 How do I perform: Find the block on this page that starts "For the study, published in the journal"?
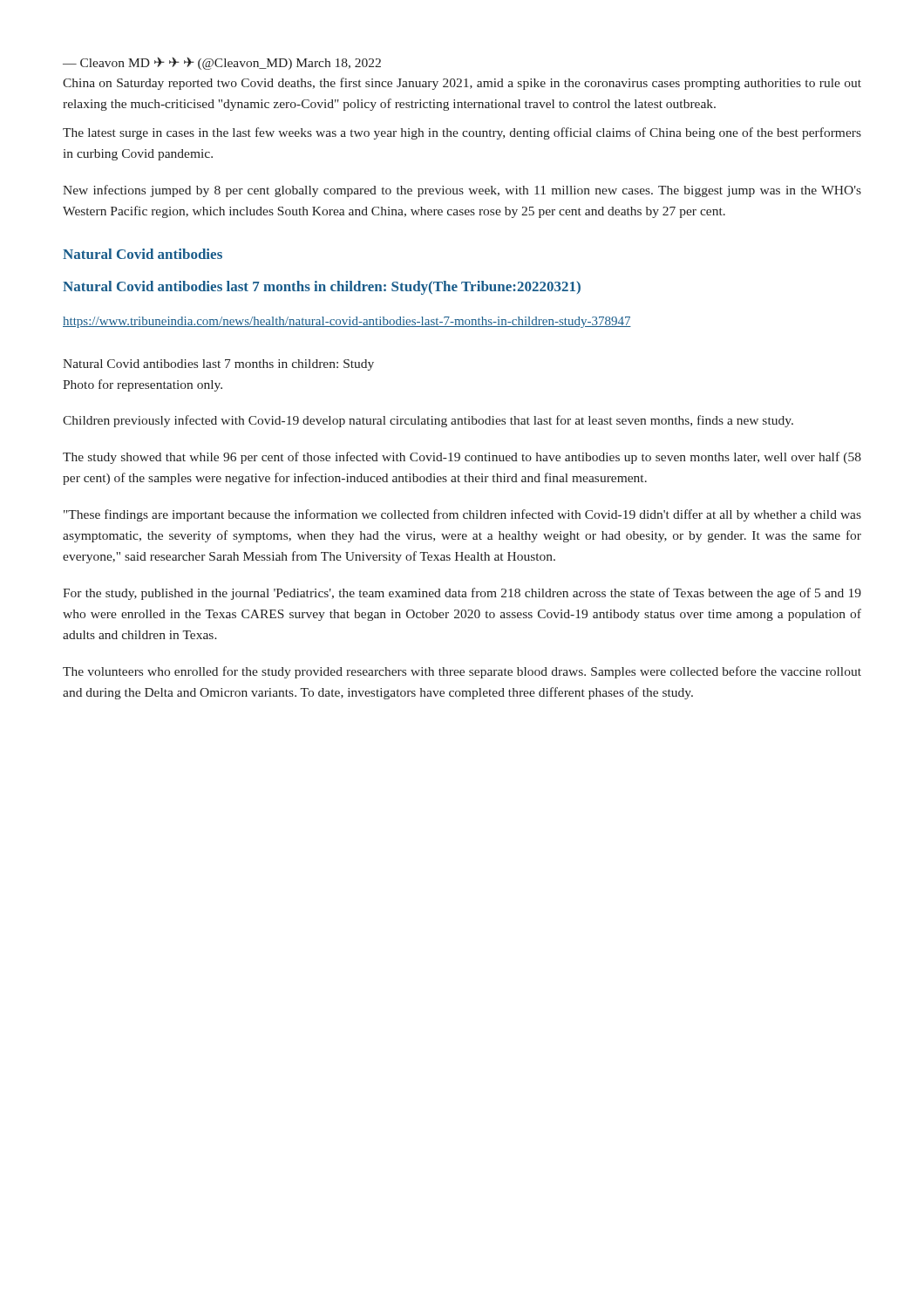[x=462, y=613]
